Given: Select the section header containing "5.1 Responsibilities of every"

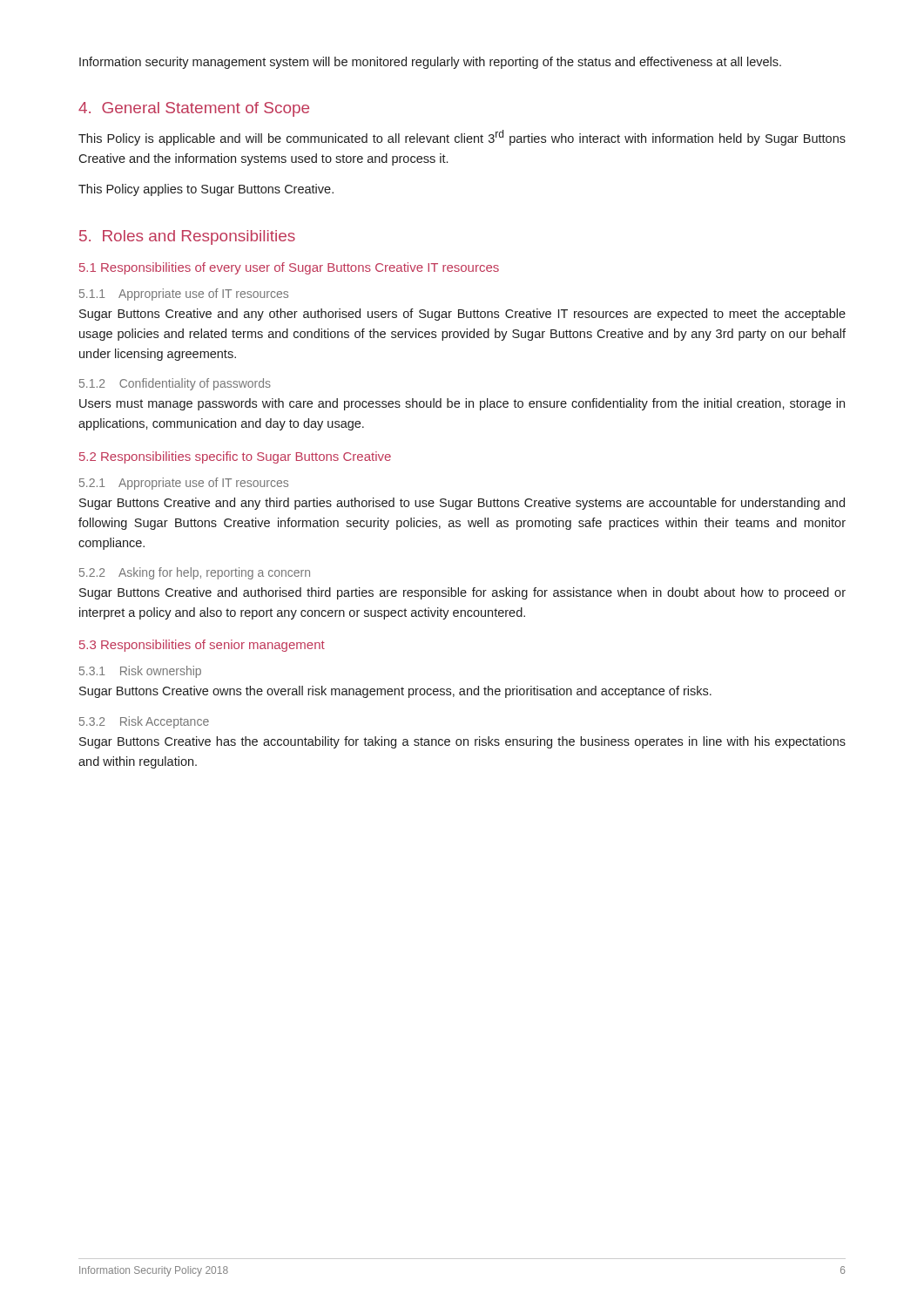Looking at the screenshot, I should pos(462,267).
